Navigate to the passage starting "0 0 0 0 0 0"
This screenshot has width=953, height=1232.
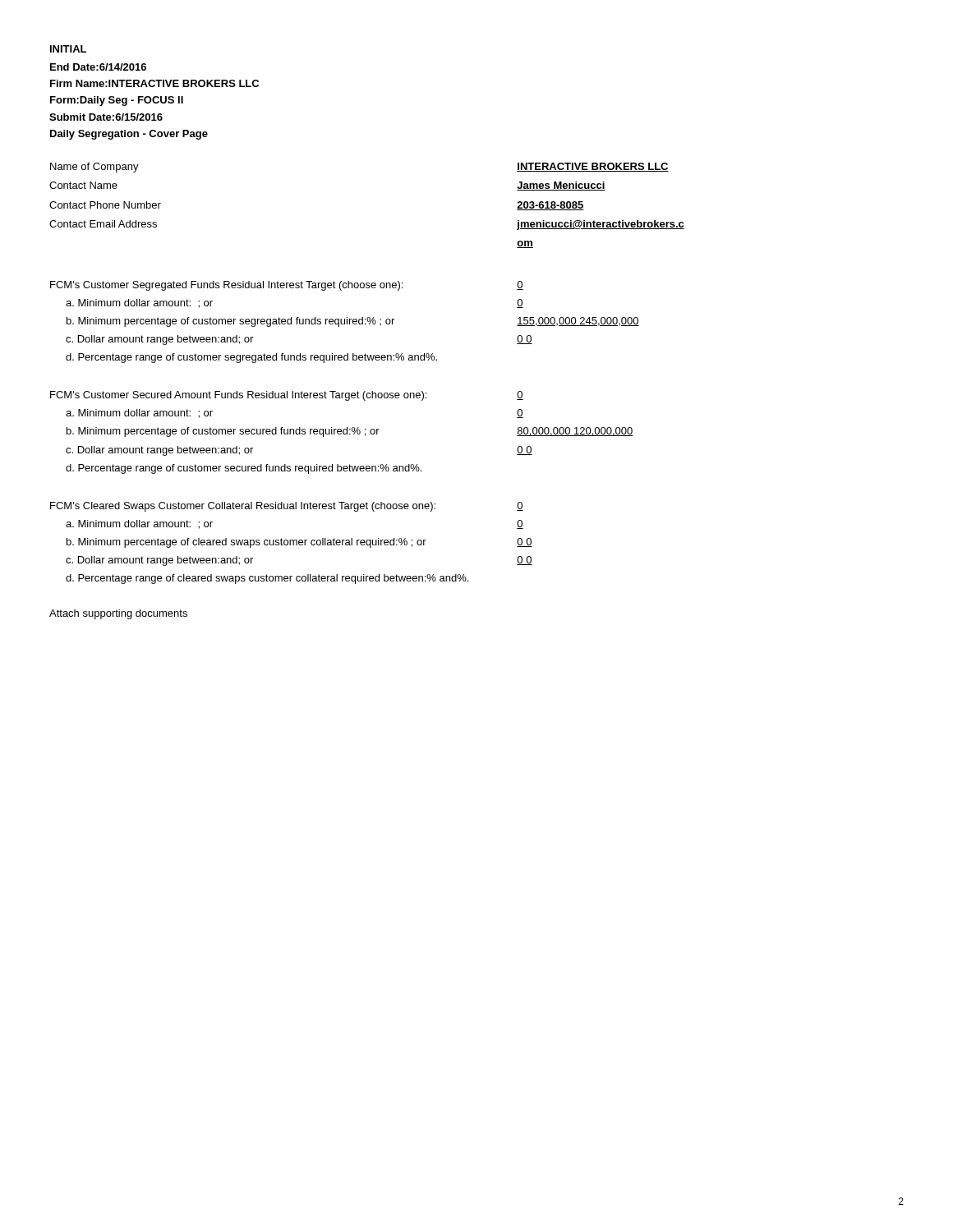point(520,506)
